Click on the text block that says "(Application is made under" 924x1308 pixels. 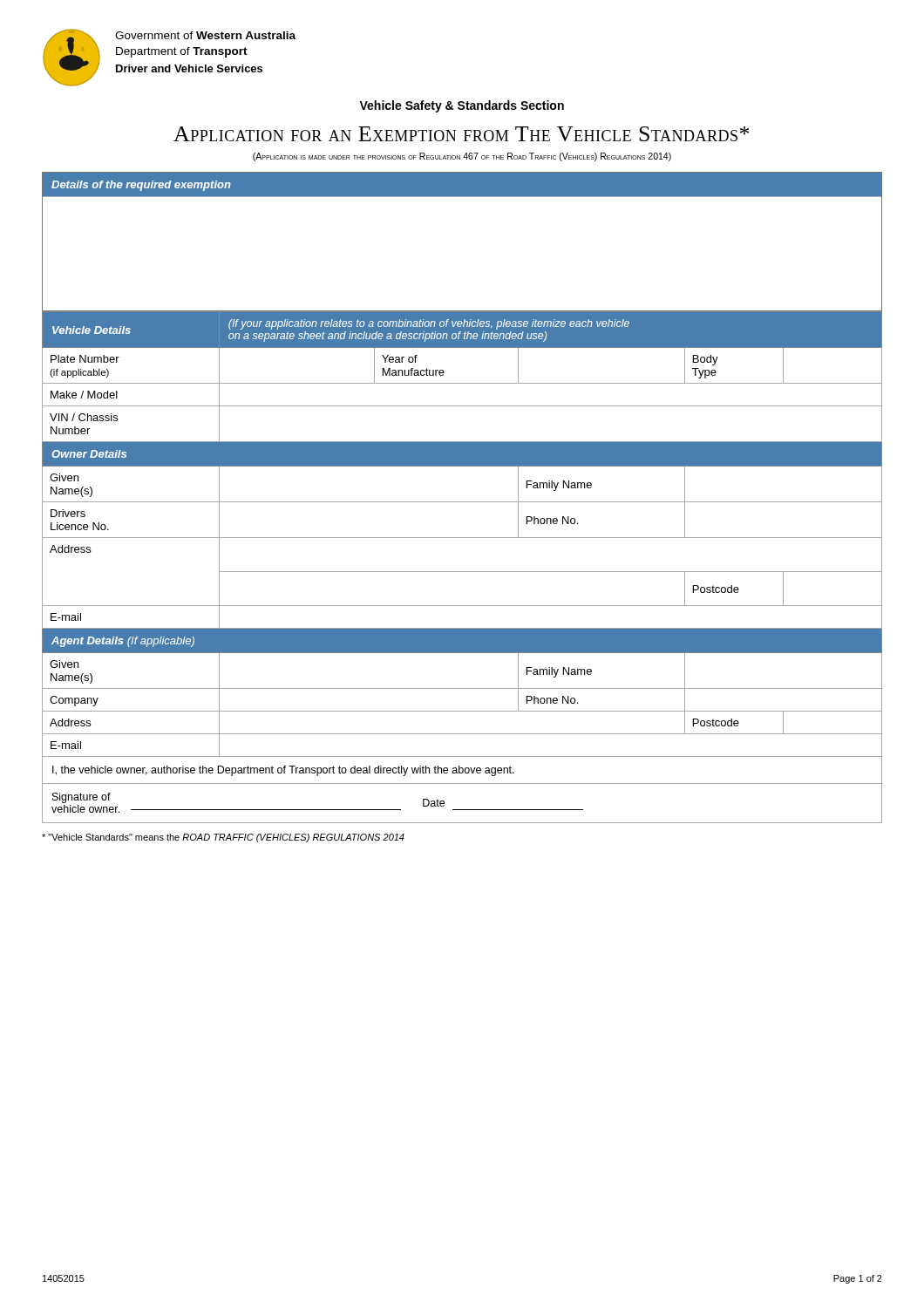click(x=462, y=156)
